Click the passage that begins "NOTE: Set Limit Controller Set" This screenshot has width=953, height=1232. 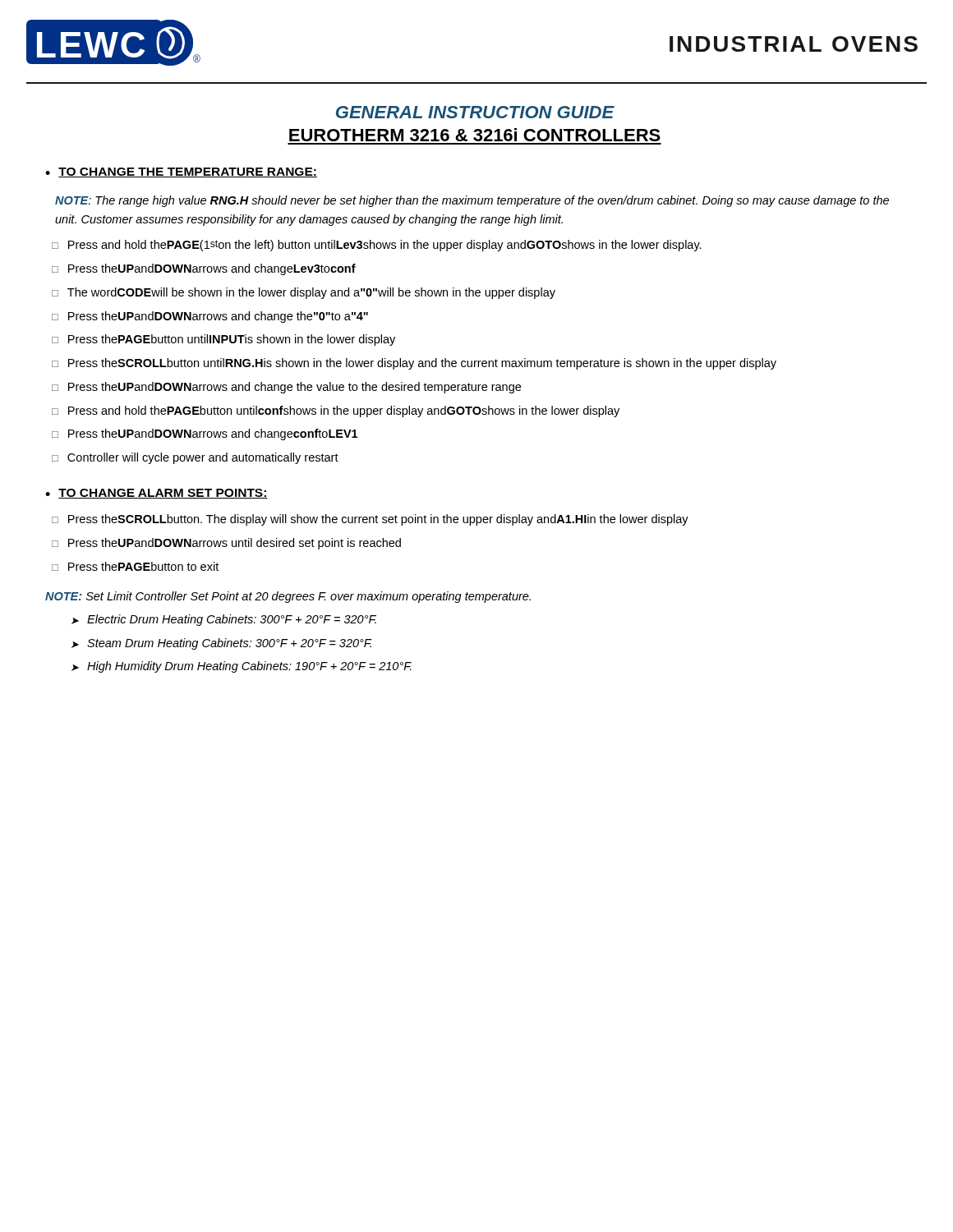(289, 597)
